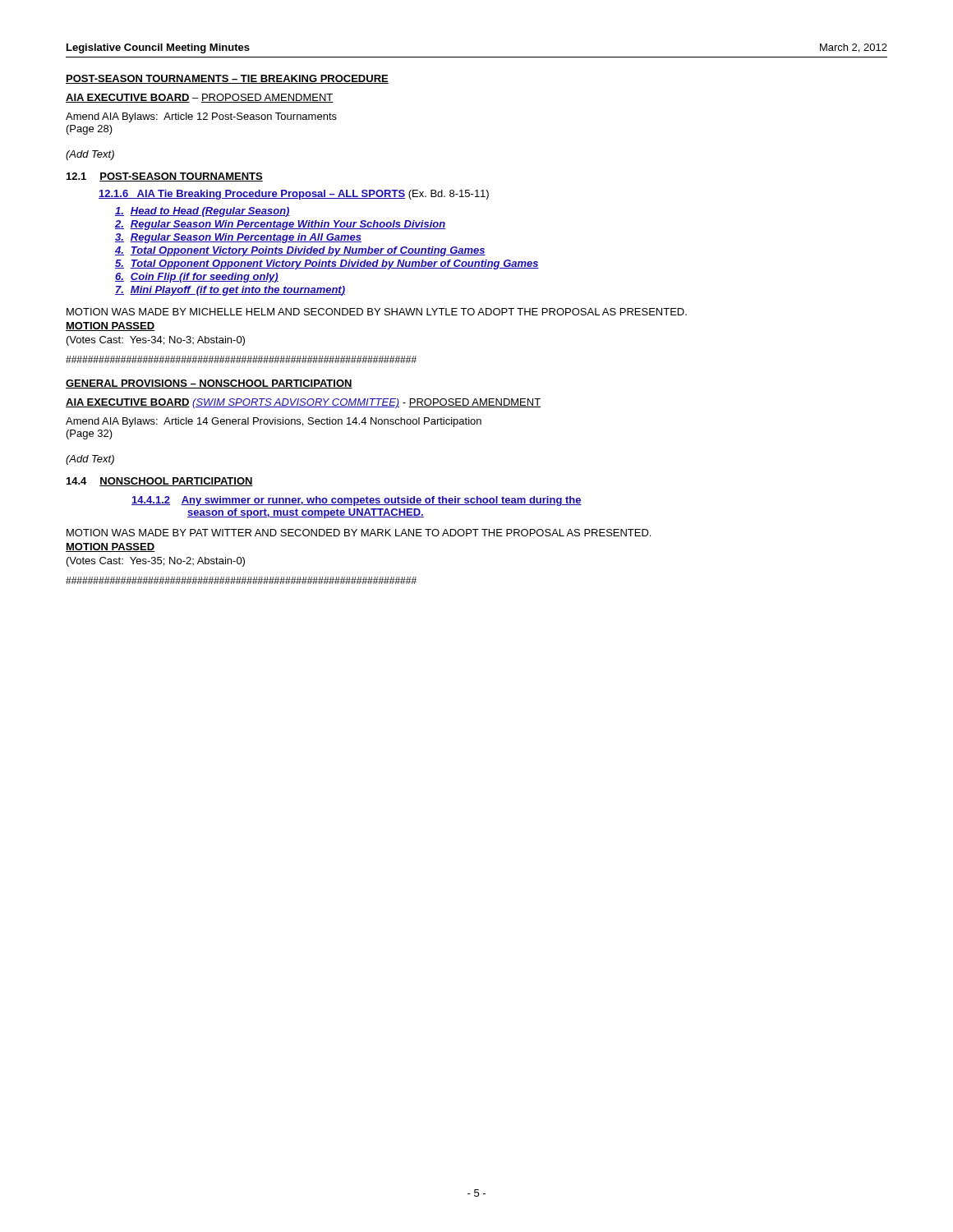Image resolution: width=953 pixels, height=1232 pixels.
Task: Point to the passage starting "5.Total Opponent Opponent Victory Points"
Action: click(327, 263)
